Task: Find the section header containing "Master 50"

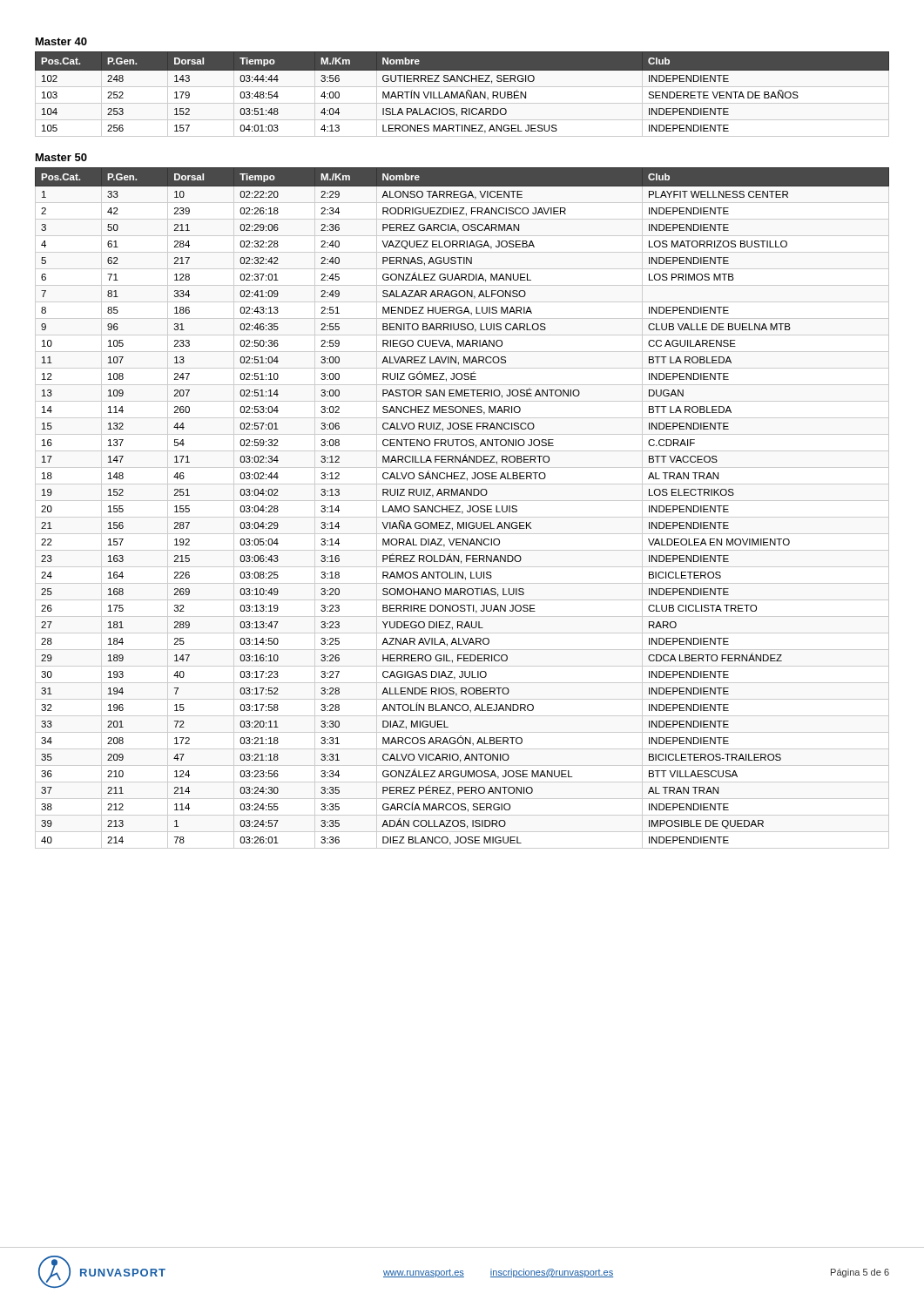Action: pyautogui.click(x=61, y=157)
